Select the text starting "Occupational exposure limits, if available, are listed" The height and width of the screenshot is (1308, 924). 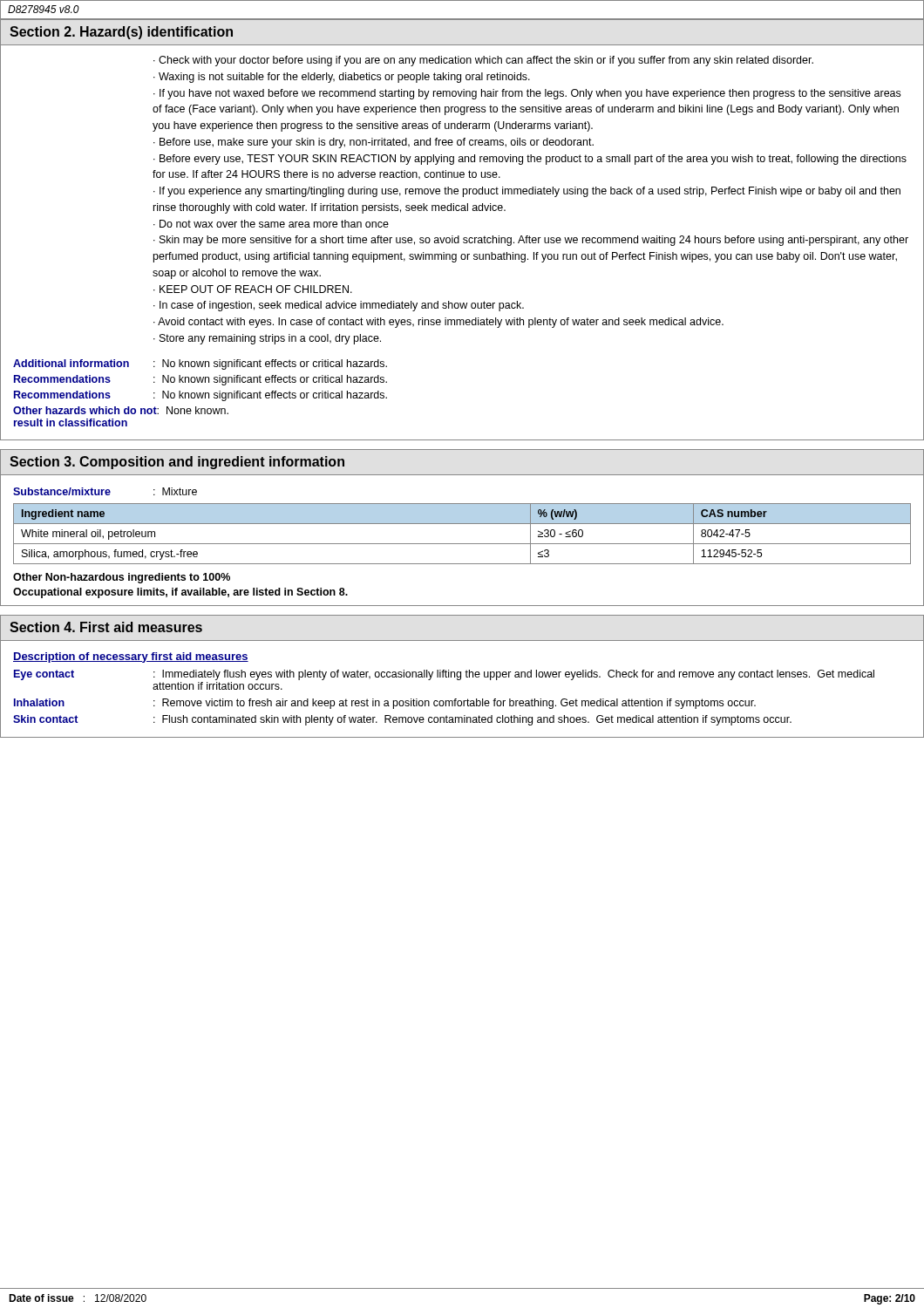tap(181, 592)
